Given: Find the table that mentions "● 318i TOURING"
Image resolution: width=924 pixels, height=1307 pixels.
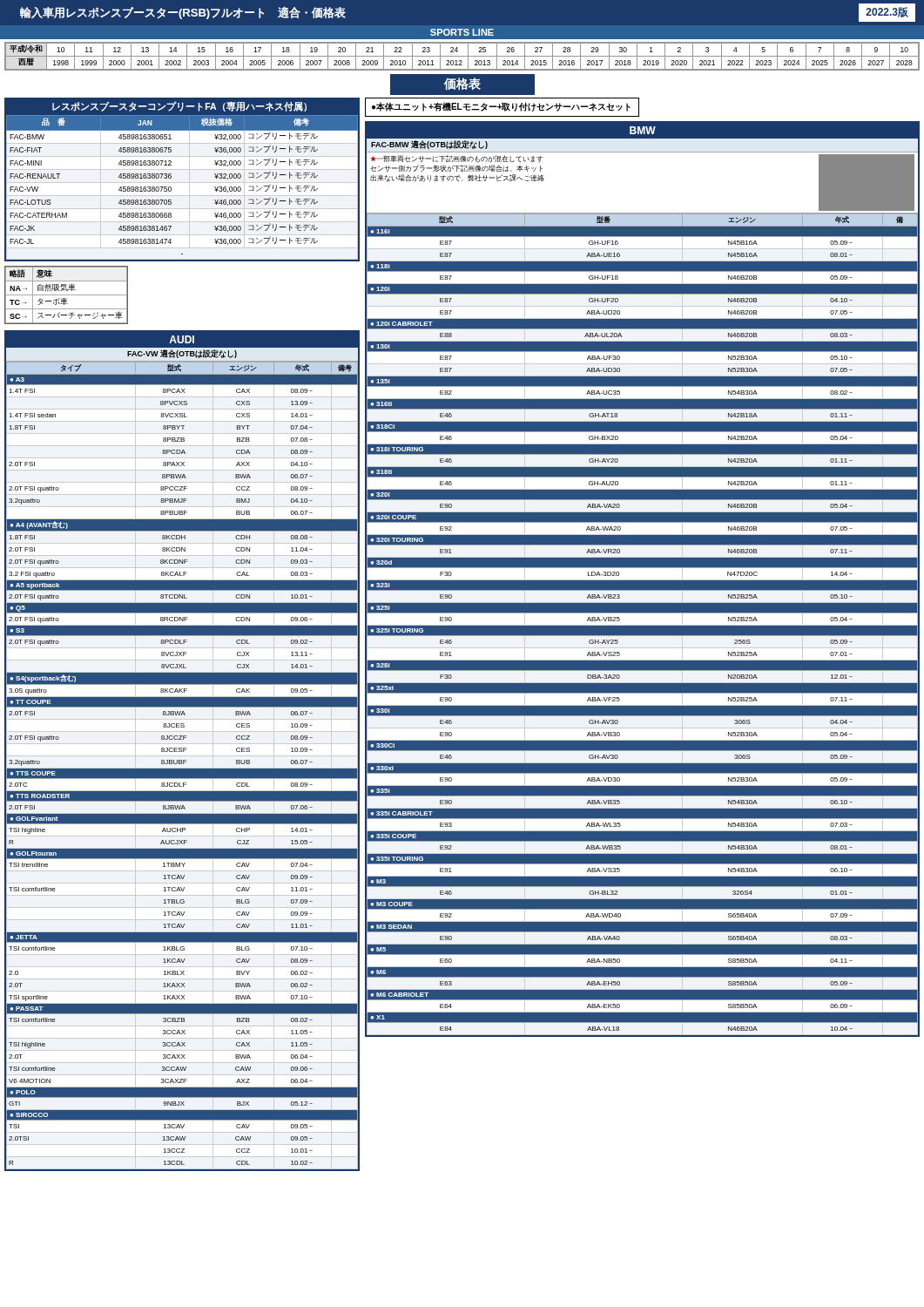Looking at the screenshot, I should tap(642, 579).
